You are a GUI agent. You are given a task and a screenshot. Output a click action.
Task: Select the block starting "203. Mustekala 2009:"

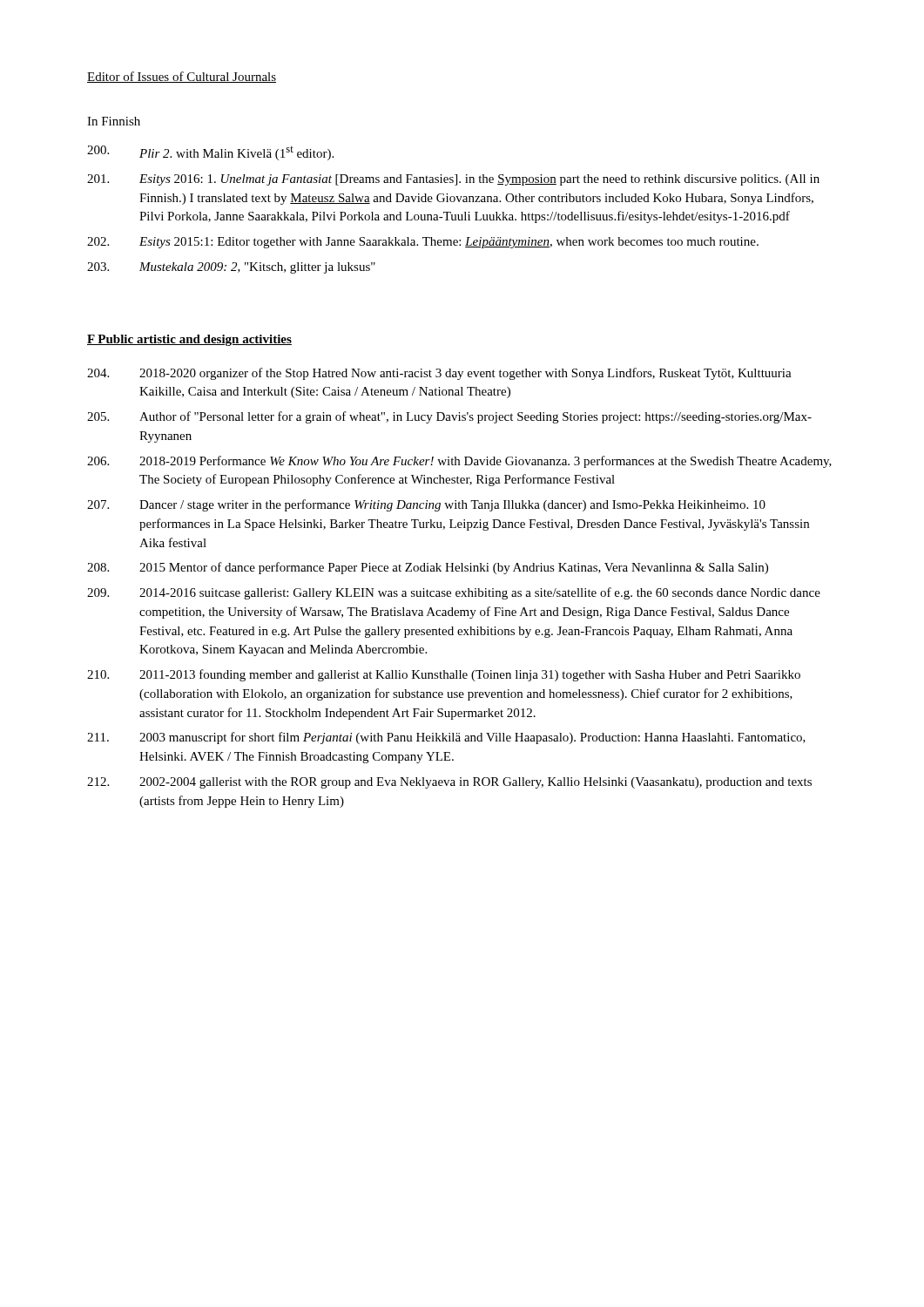231,268
